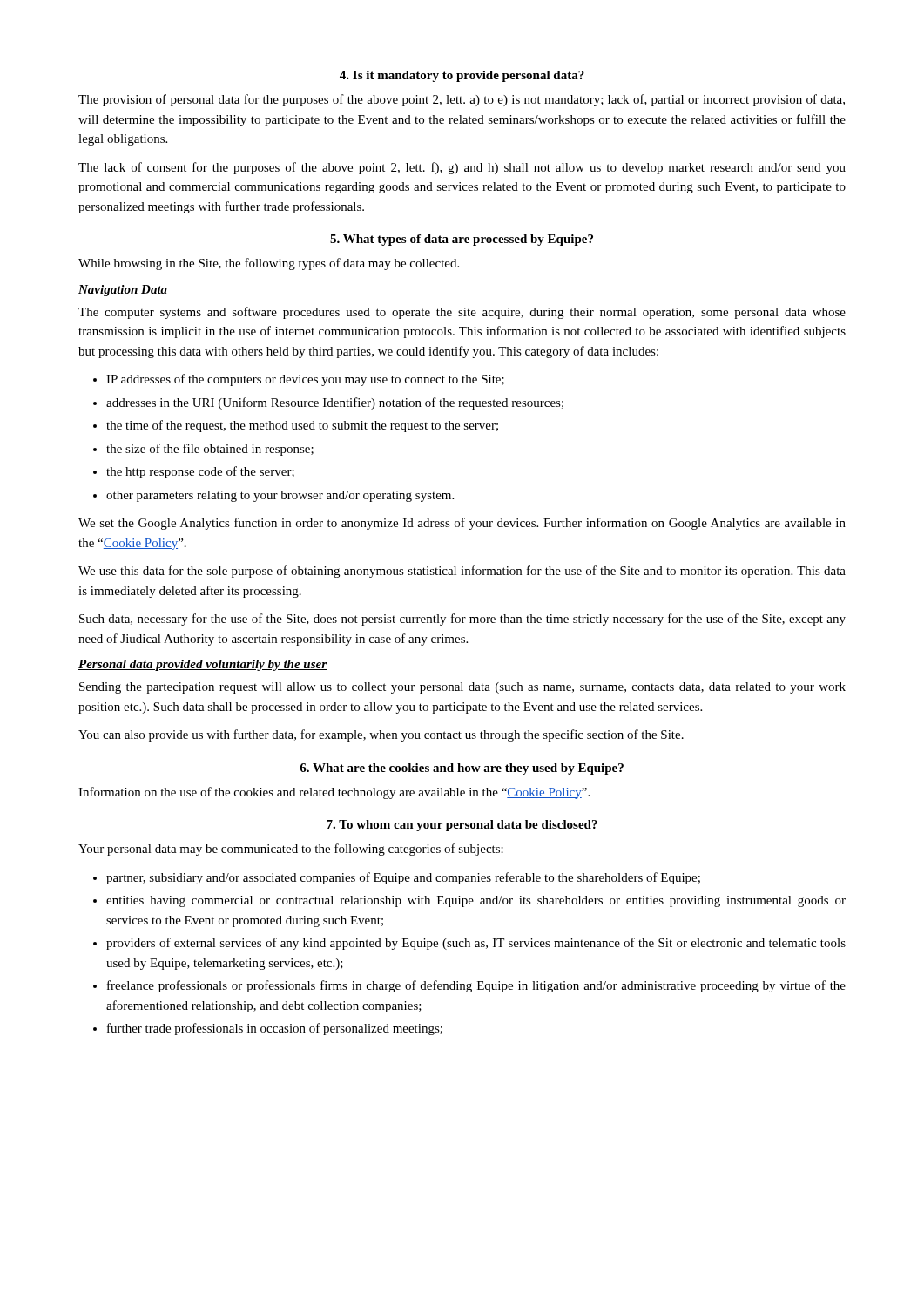924x1307 pixels.
Task: Click on the text block that reads "The computer systems and software procedures"
Action: (x=462, y=331)
